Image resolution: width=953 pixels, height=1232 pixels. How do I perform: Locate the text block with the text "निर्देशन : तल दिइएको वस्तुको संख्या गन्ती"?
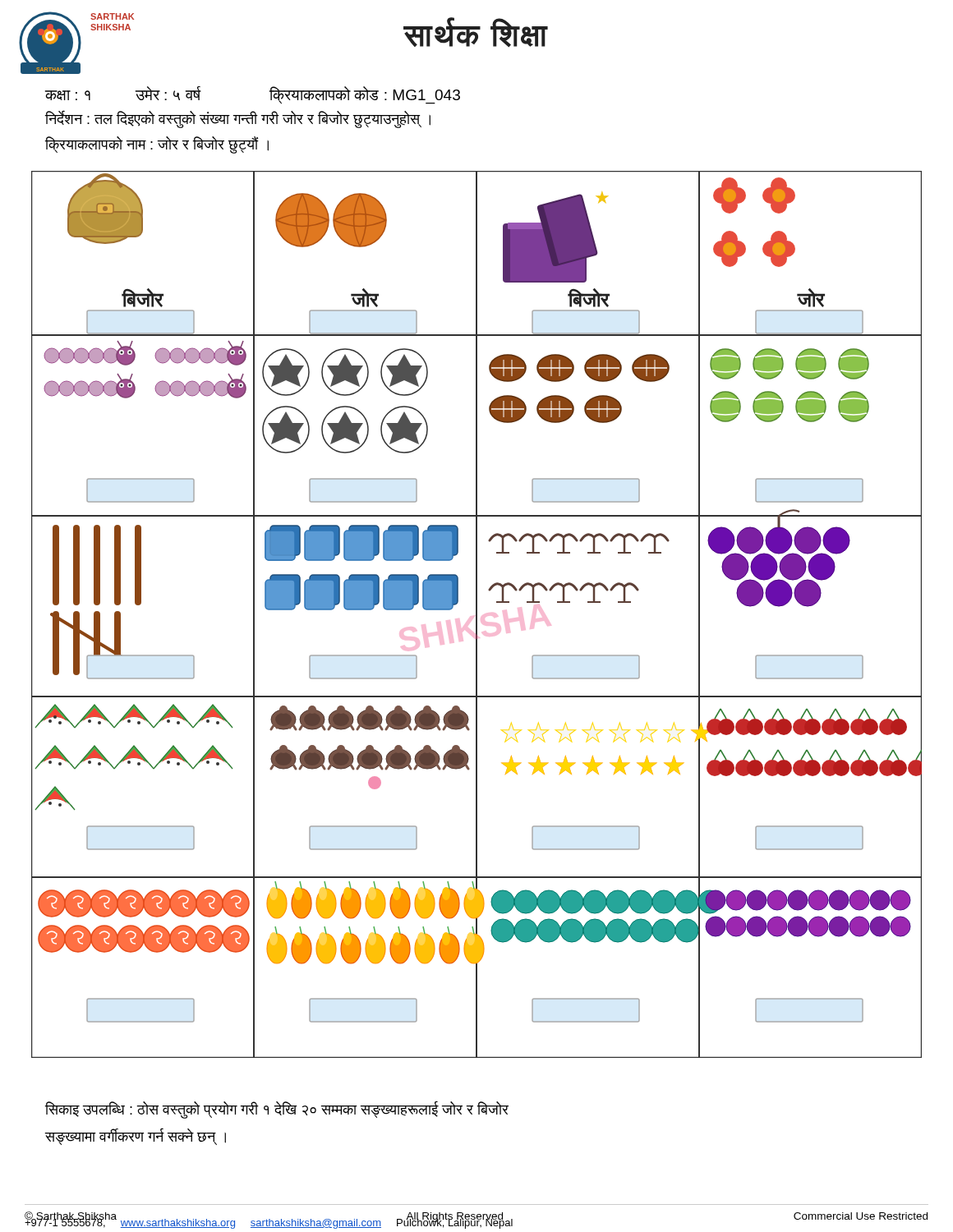pyautogui.click(x=238, y=119)
